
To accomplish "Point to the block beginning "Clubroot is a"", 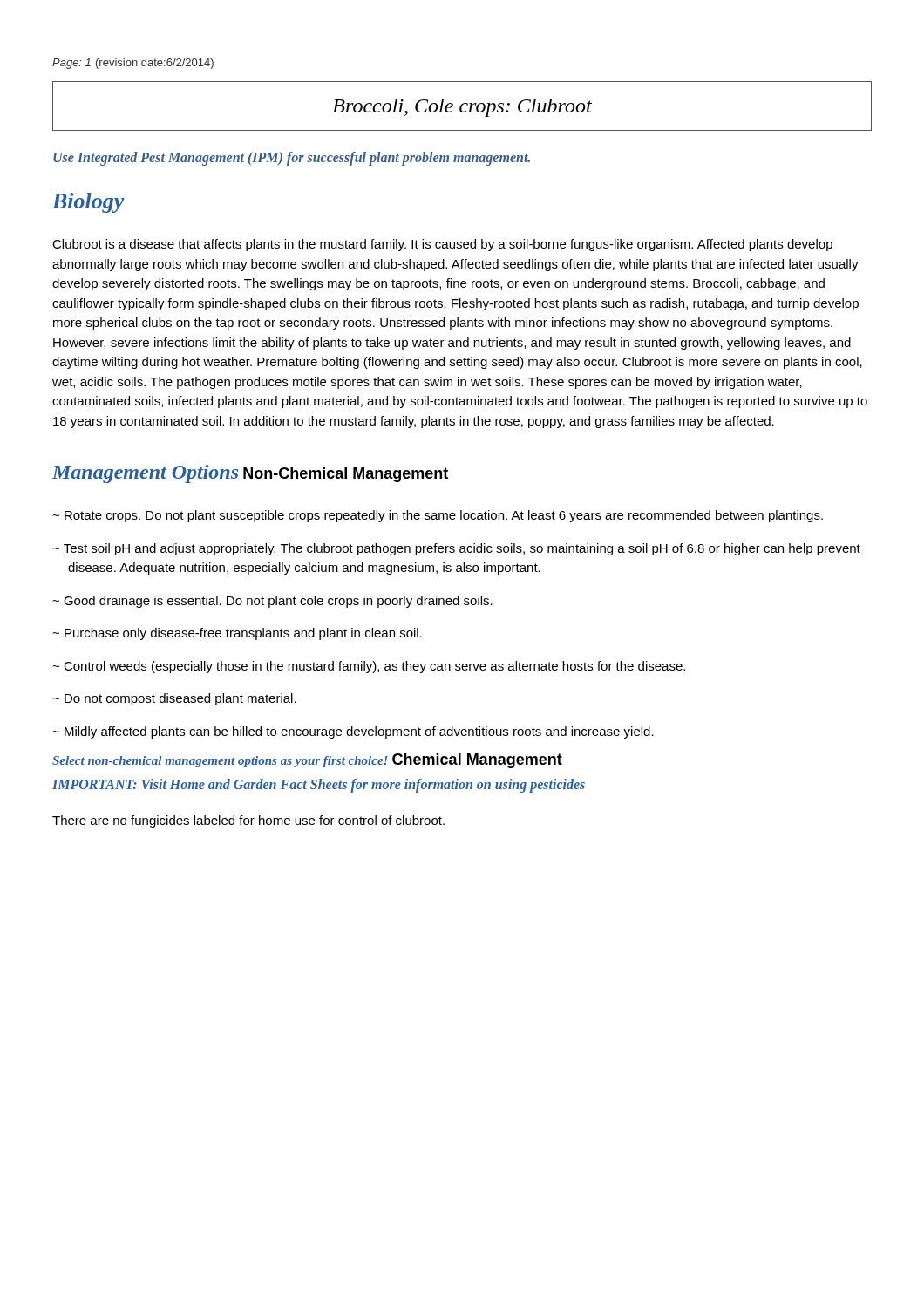I will click(x=462, y=333).
